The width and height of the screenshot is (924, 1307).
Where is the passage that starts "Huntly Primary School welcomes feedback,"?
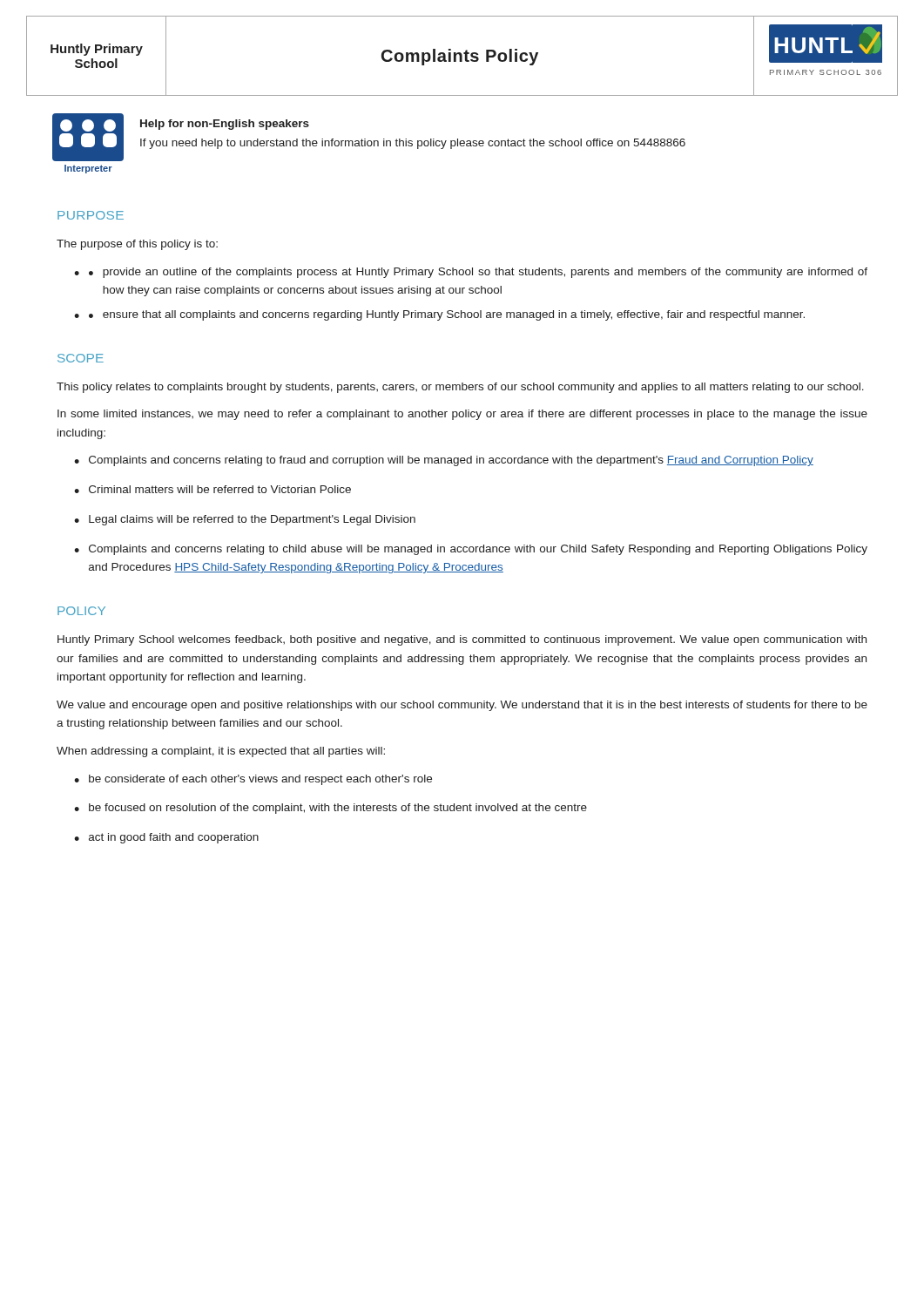click(462, 658)
